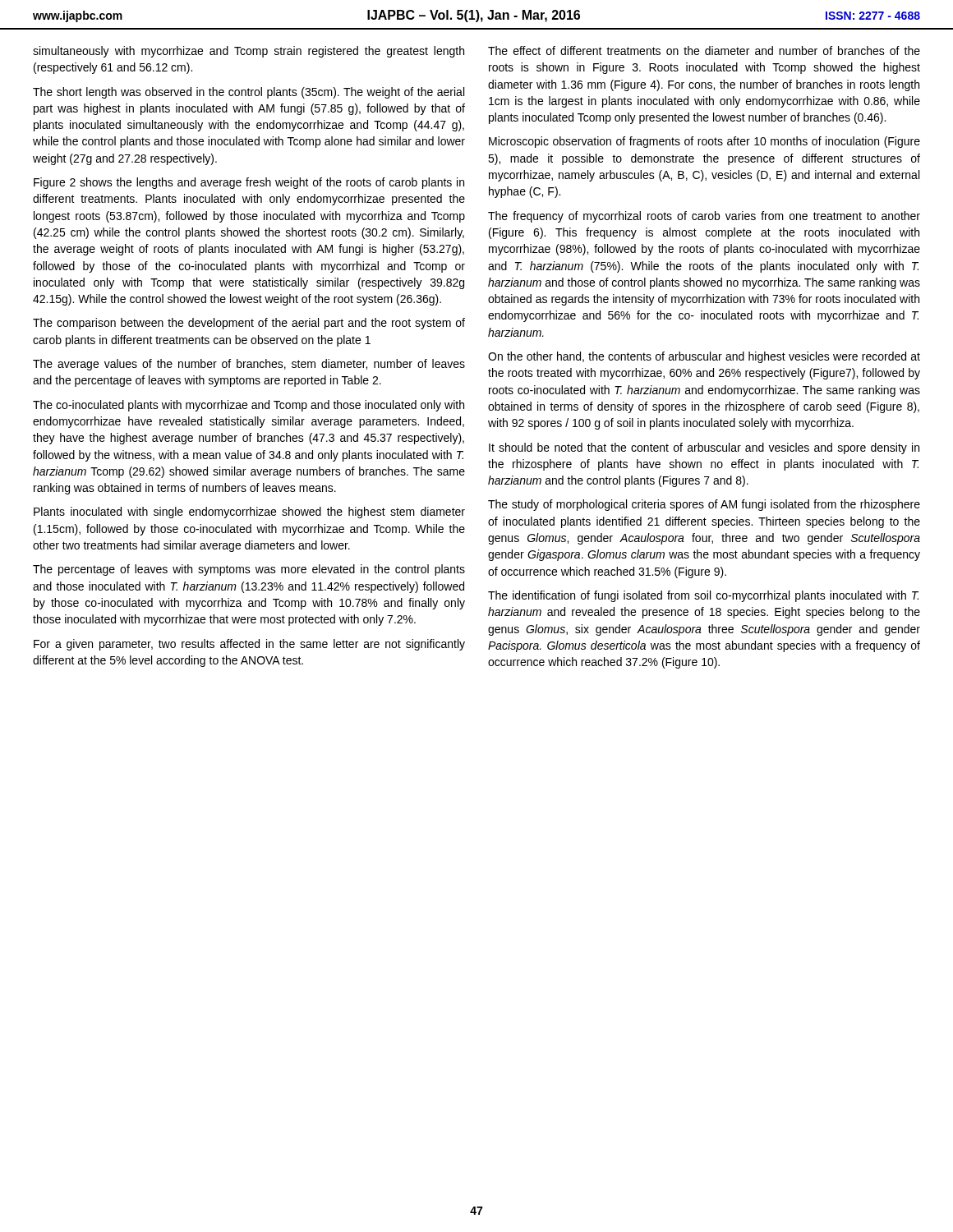Select the text block containing "For a given"
953x1232 pixels.
coord(249,652)
